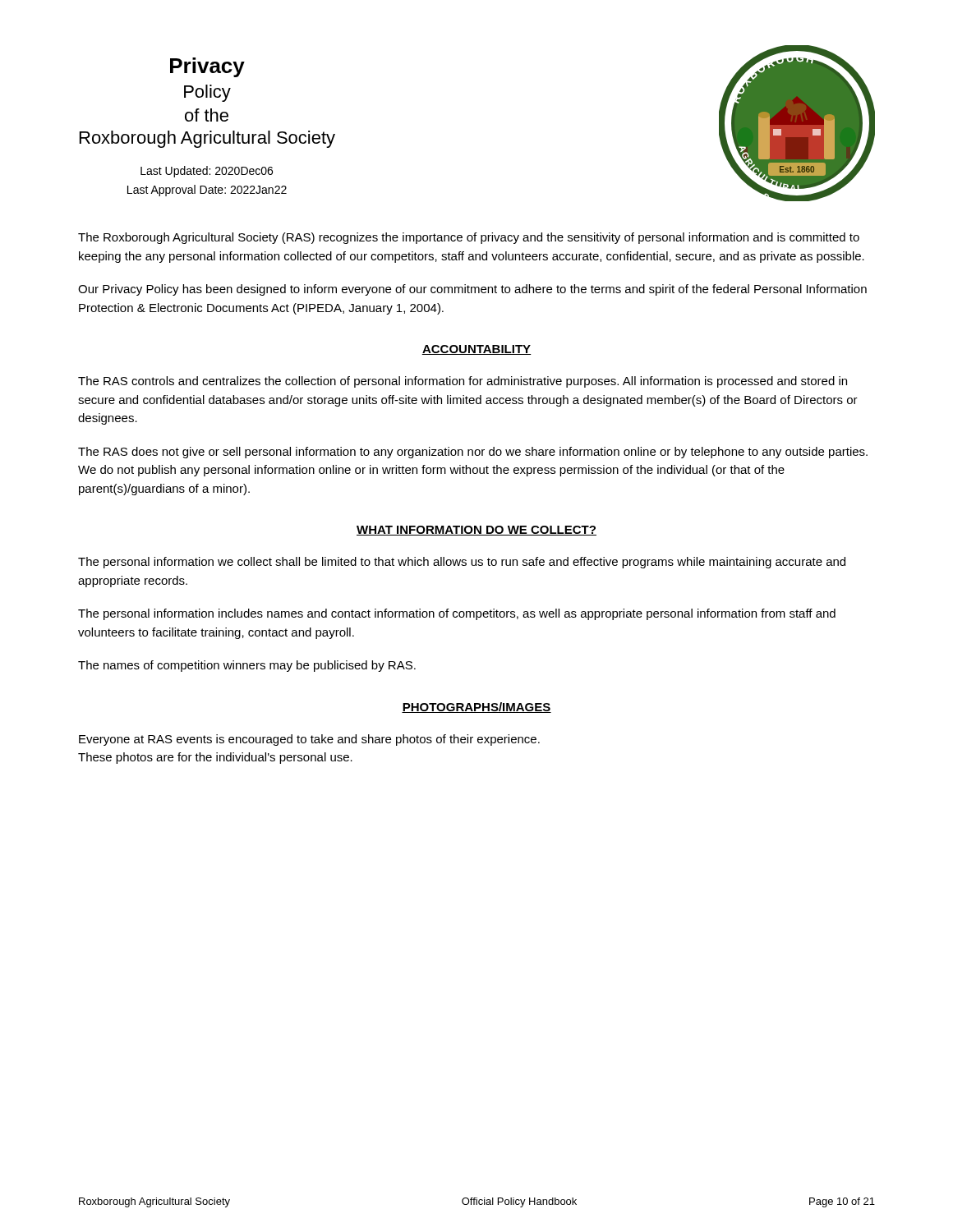Locate the block starting "Privacy Policy of the Roxborough"
Screen dimensions: 1232x953
point(207,126)
